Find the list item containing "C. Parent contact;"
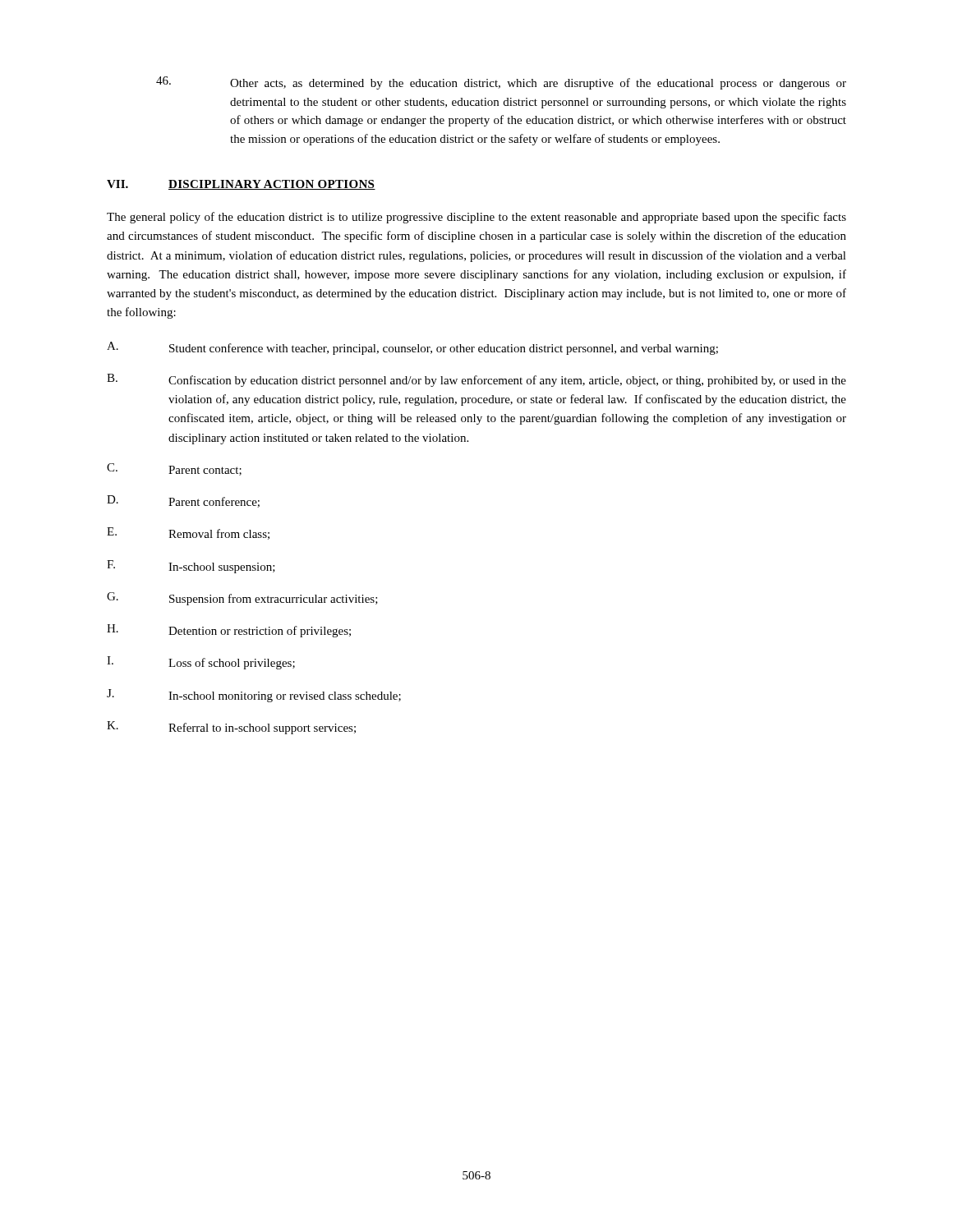 tap(174, 469)
